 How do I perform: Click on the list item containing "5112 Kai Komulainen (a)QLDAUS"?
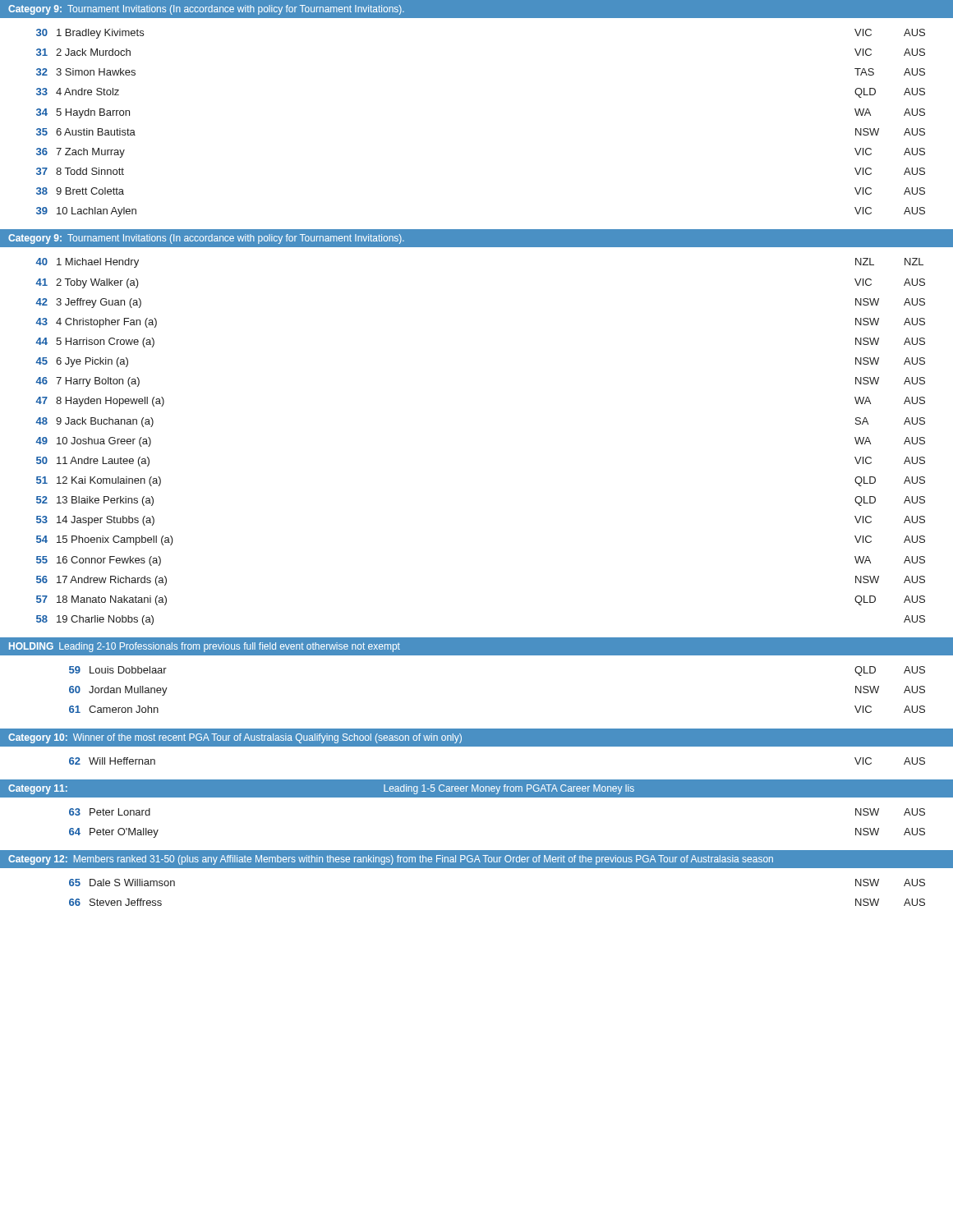101,481
